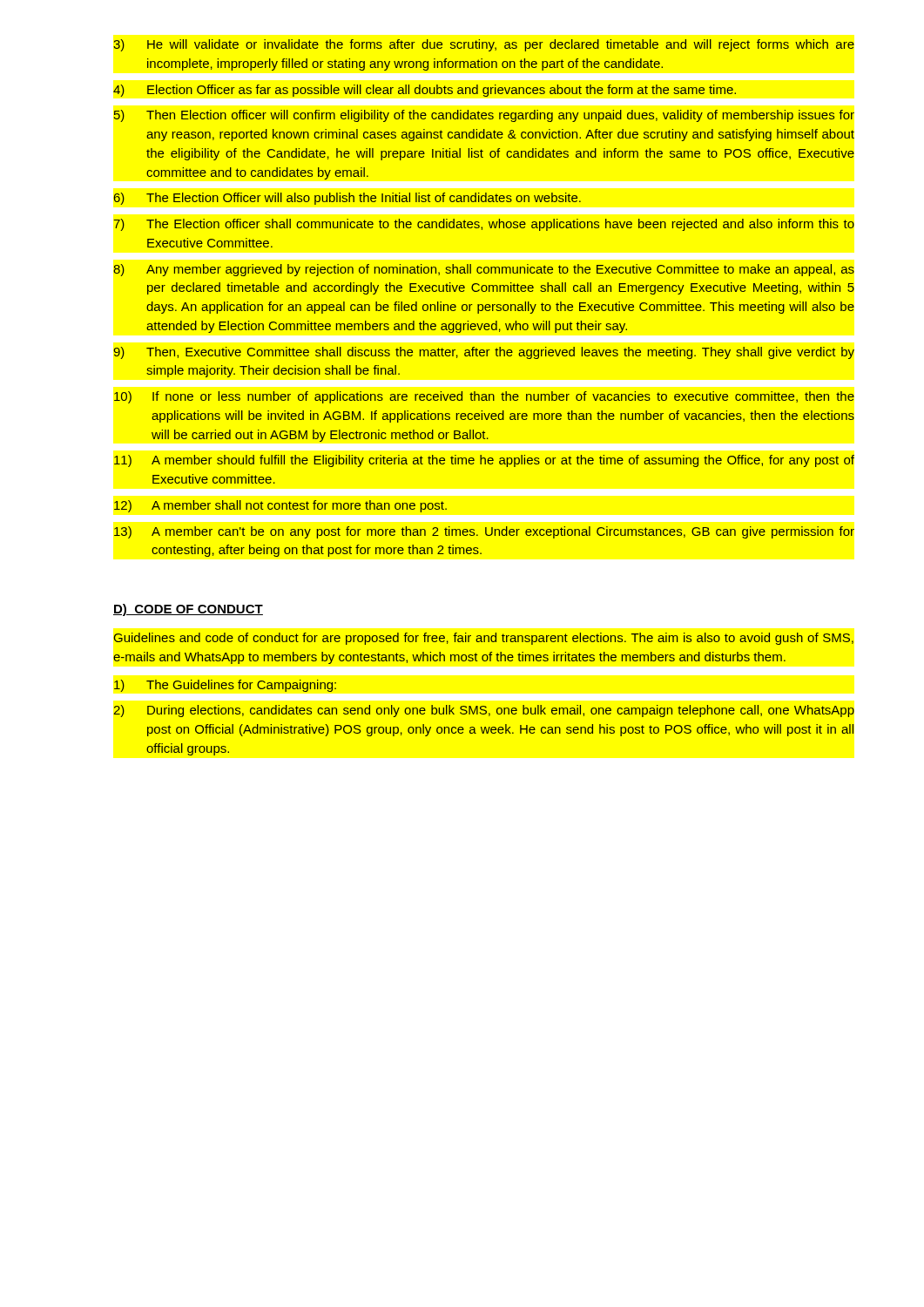Point to the block beginning "4) Election Officer"

point(484,89)
